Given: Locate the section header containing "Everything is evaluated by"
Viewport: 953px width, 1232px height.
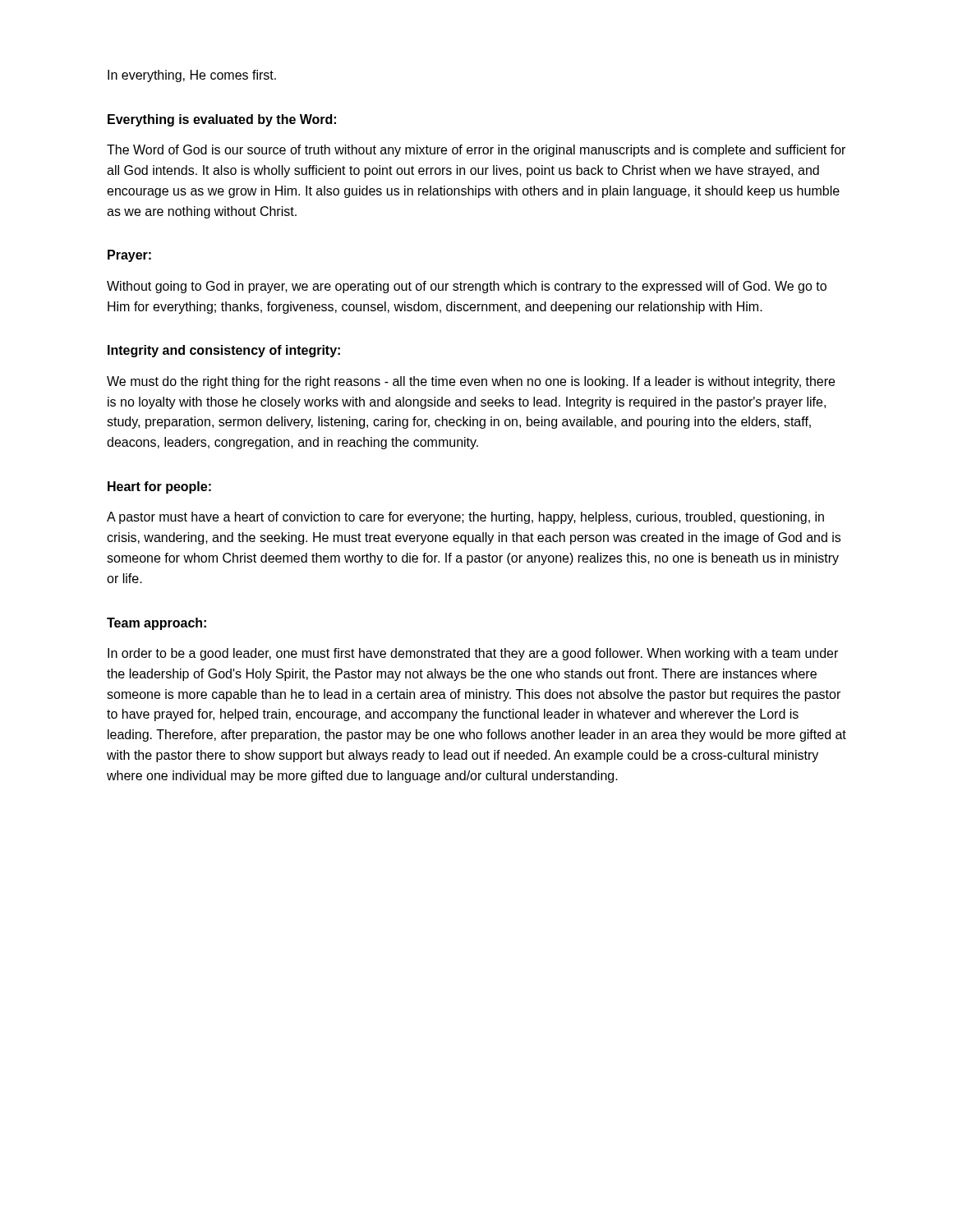Looking at the screenshot, I should (x=222, y=119).
